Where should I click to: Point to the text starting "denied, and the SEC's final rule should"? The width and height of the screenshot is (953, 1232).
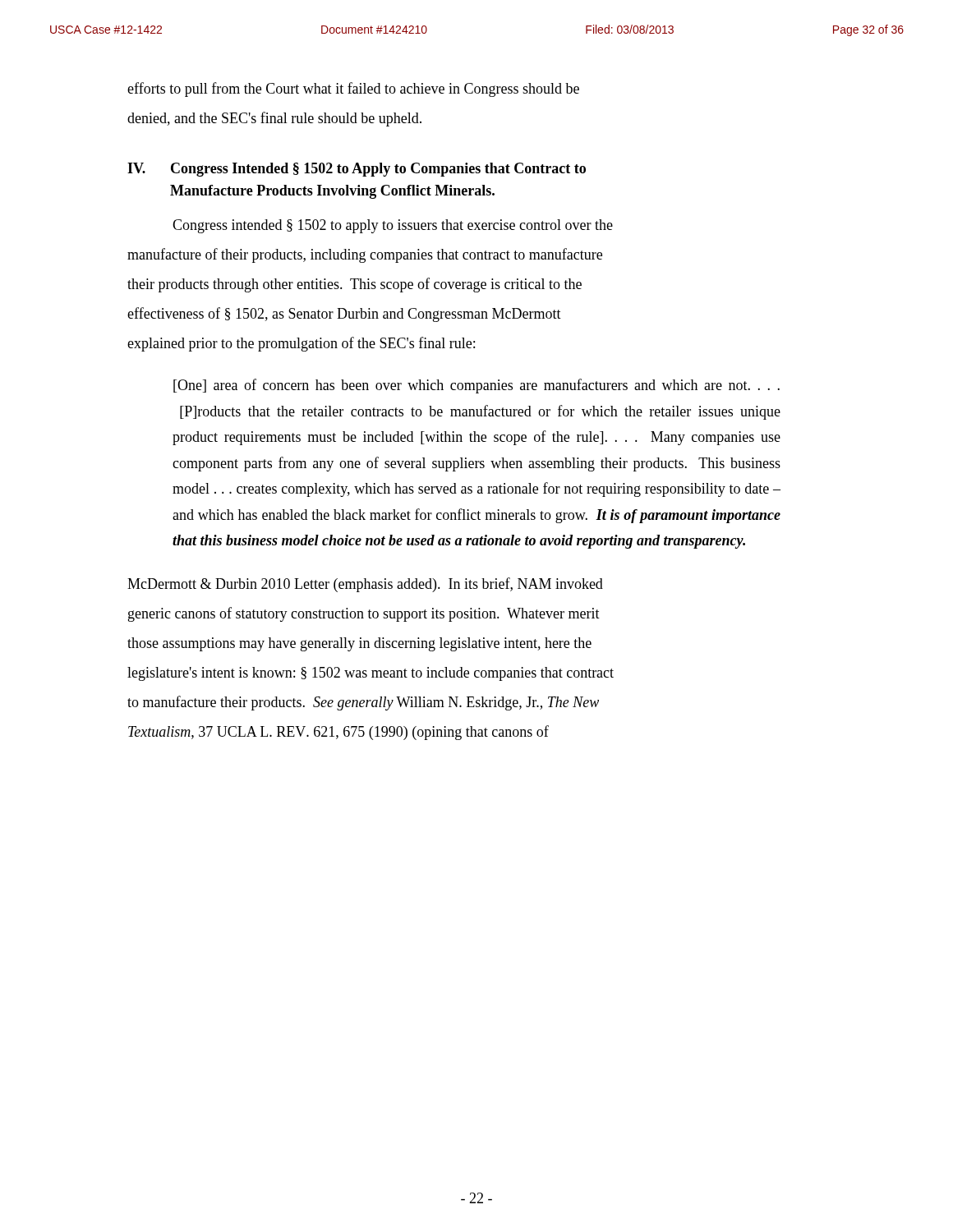[275, 118]
